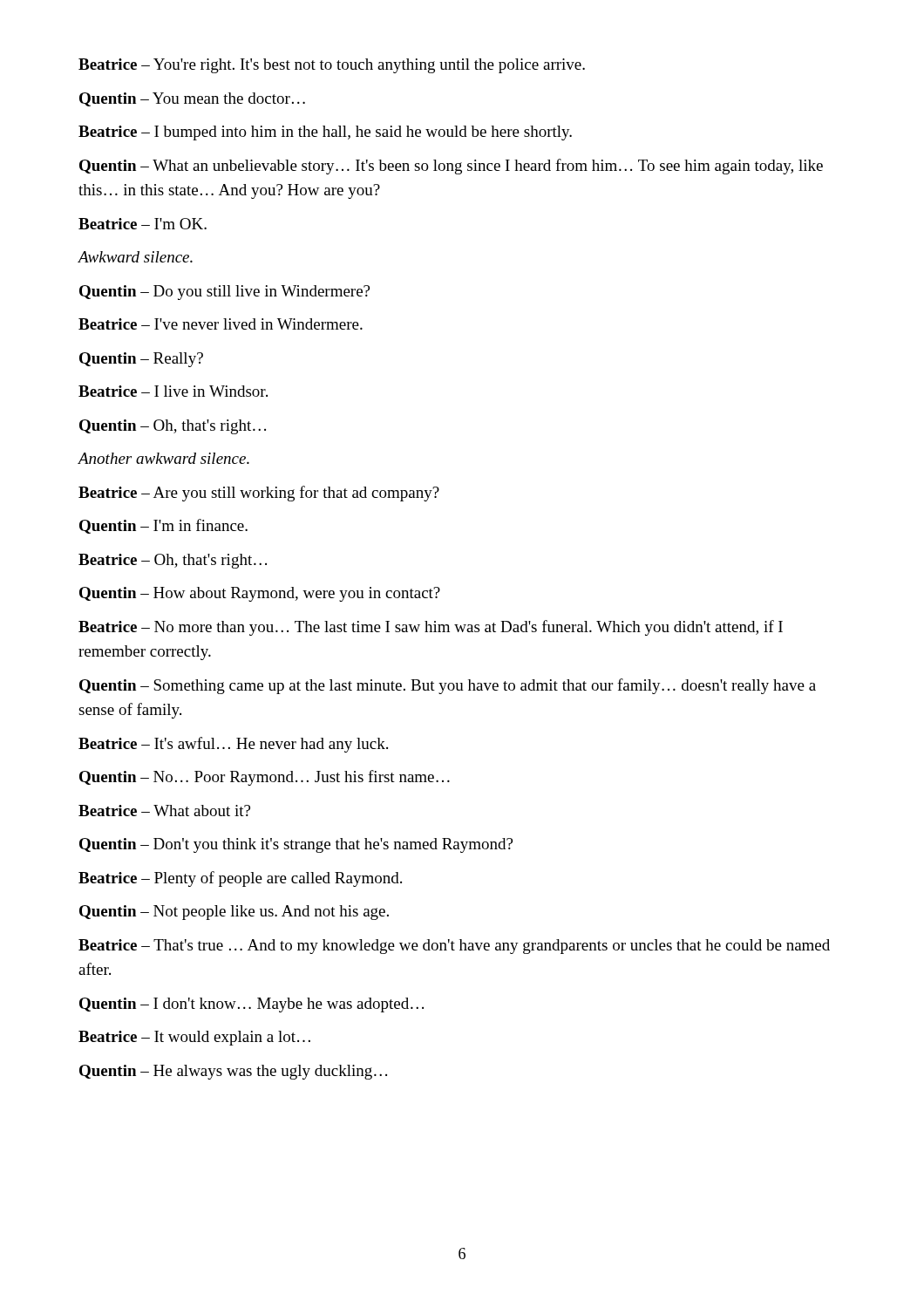Image resolution: width=924 pixels, height=1308 pixels.
Task: Find the text starting "Quentin – What an unbelievable story… It's"
Action: [451, 177]
